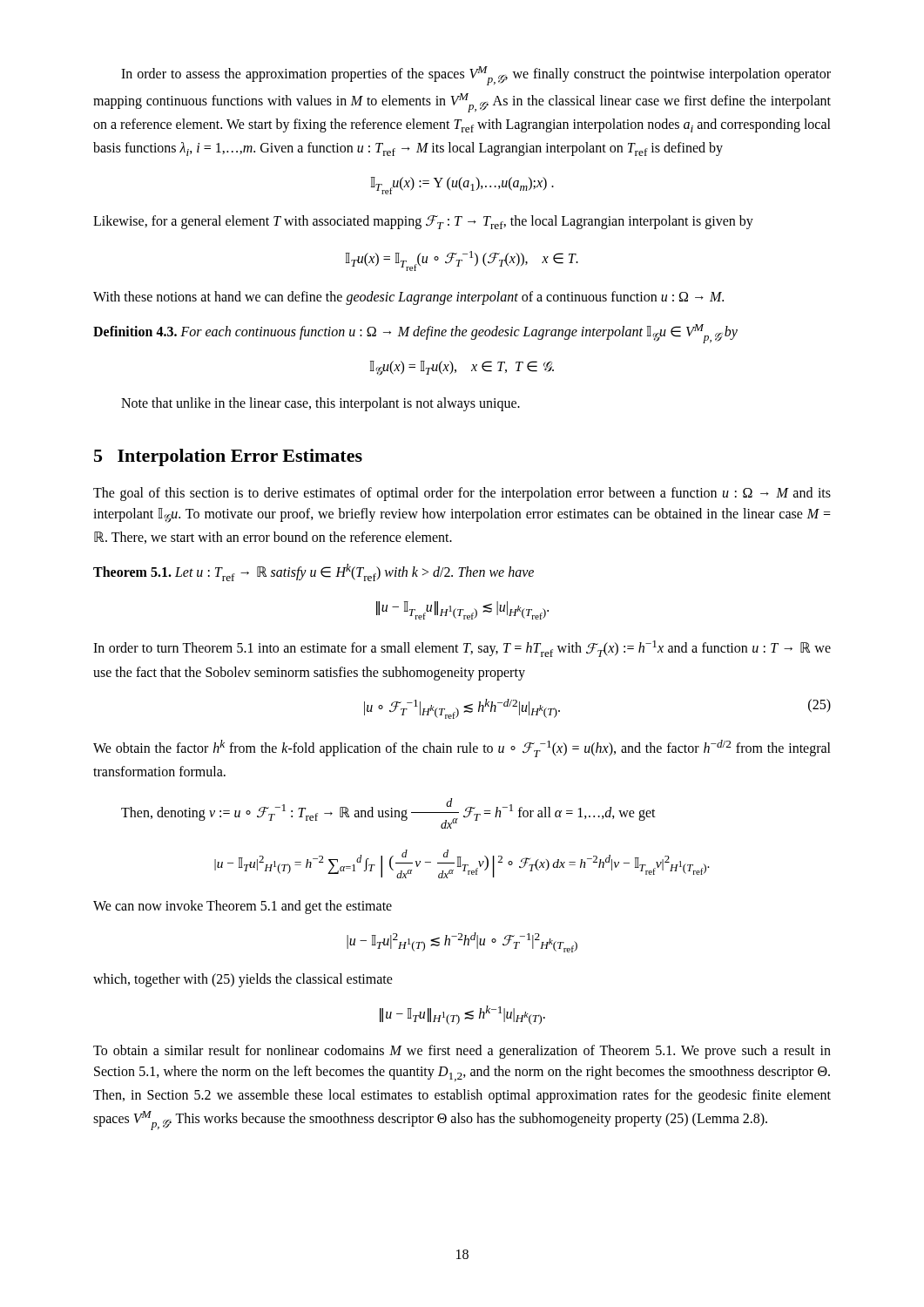Find the text block containing "Note that unlike in the linear"
This screenshot has width=924, height=1307.
[x=476, y=403]
